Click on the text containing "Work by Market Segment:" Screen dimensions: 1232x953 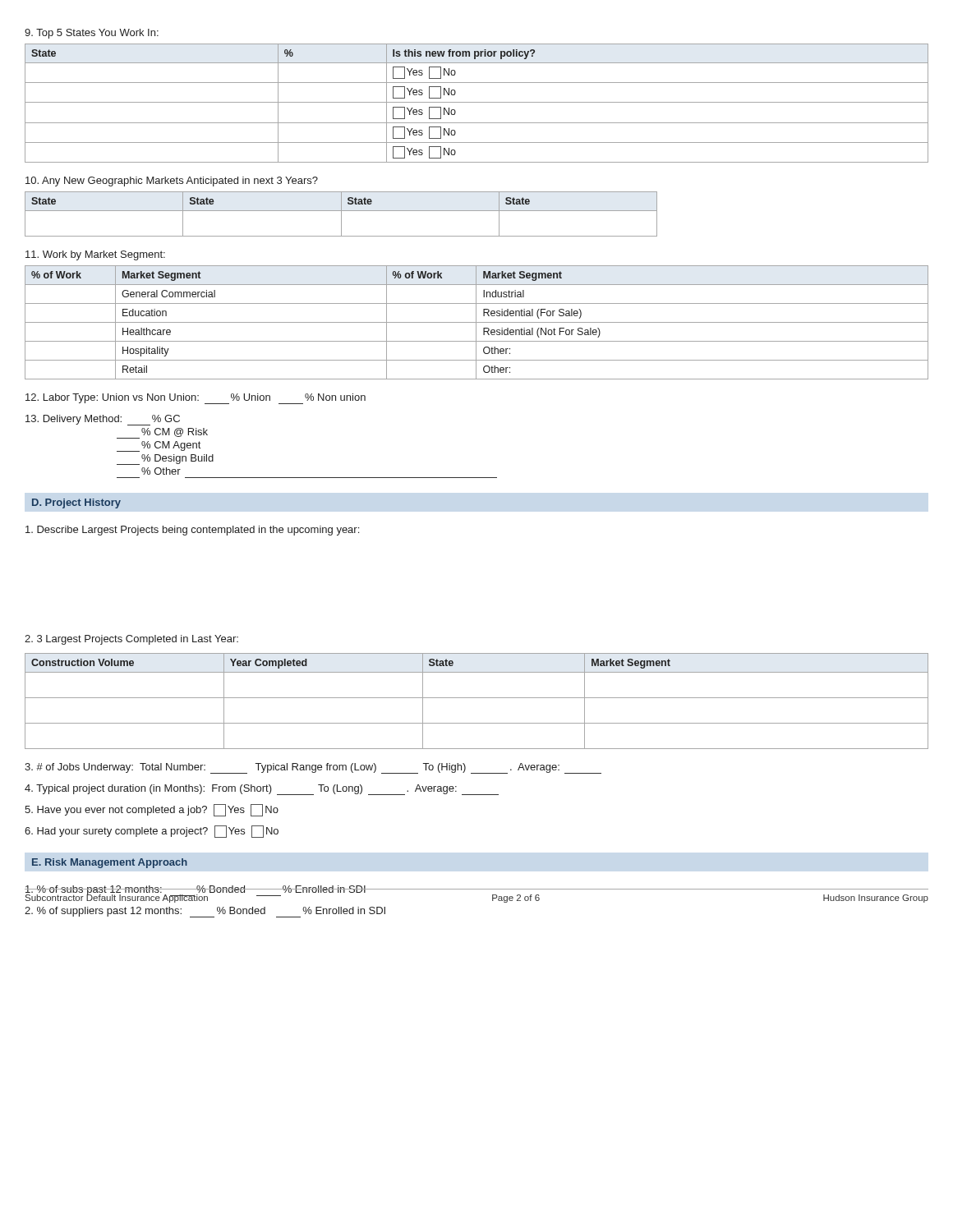[95, 254]
